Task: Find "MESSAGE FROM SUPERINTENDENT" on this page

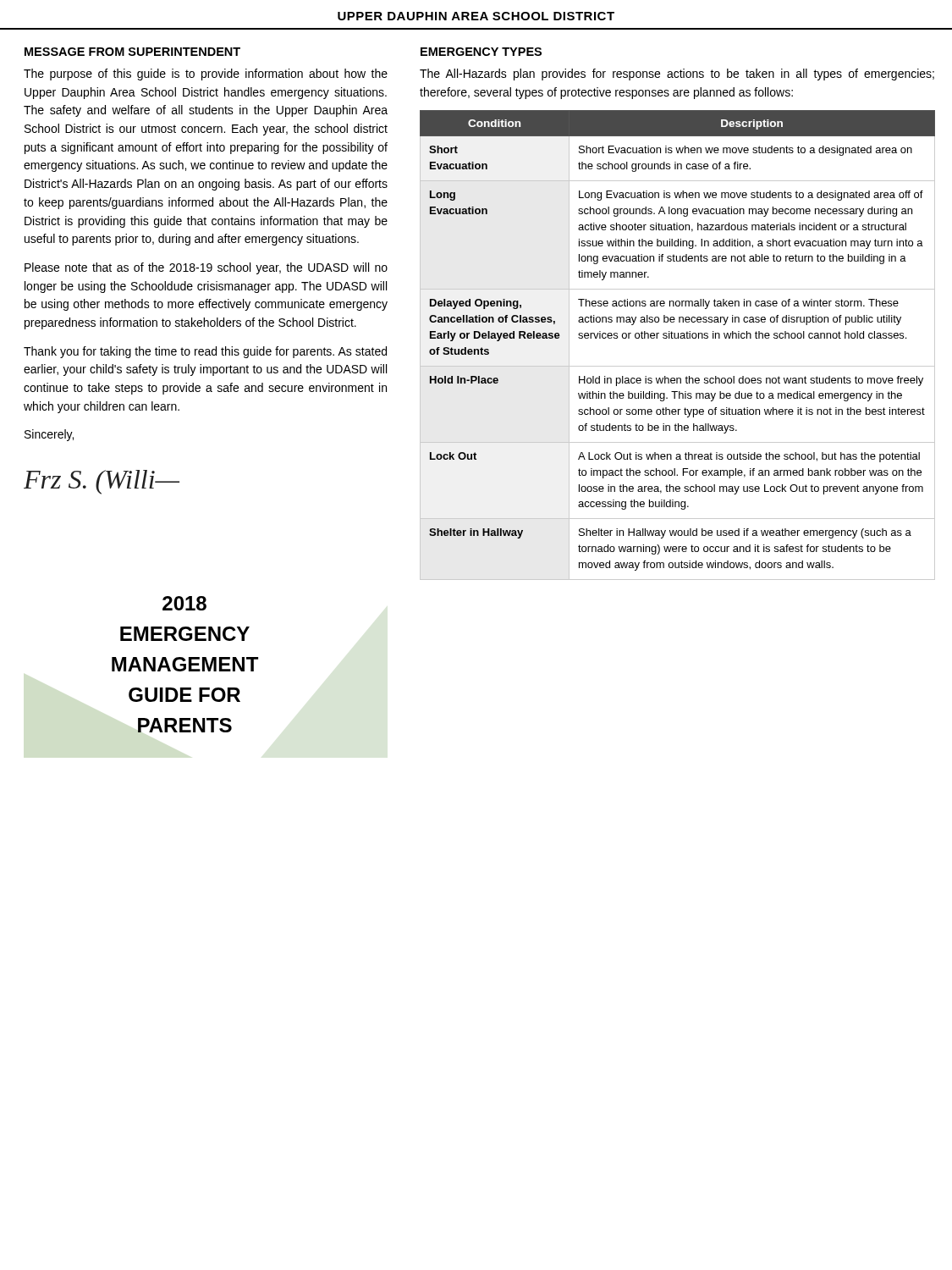Action: (x=132, y=52)
